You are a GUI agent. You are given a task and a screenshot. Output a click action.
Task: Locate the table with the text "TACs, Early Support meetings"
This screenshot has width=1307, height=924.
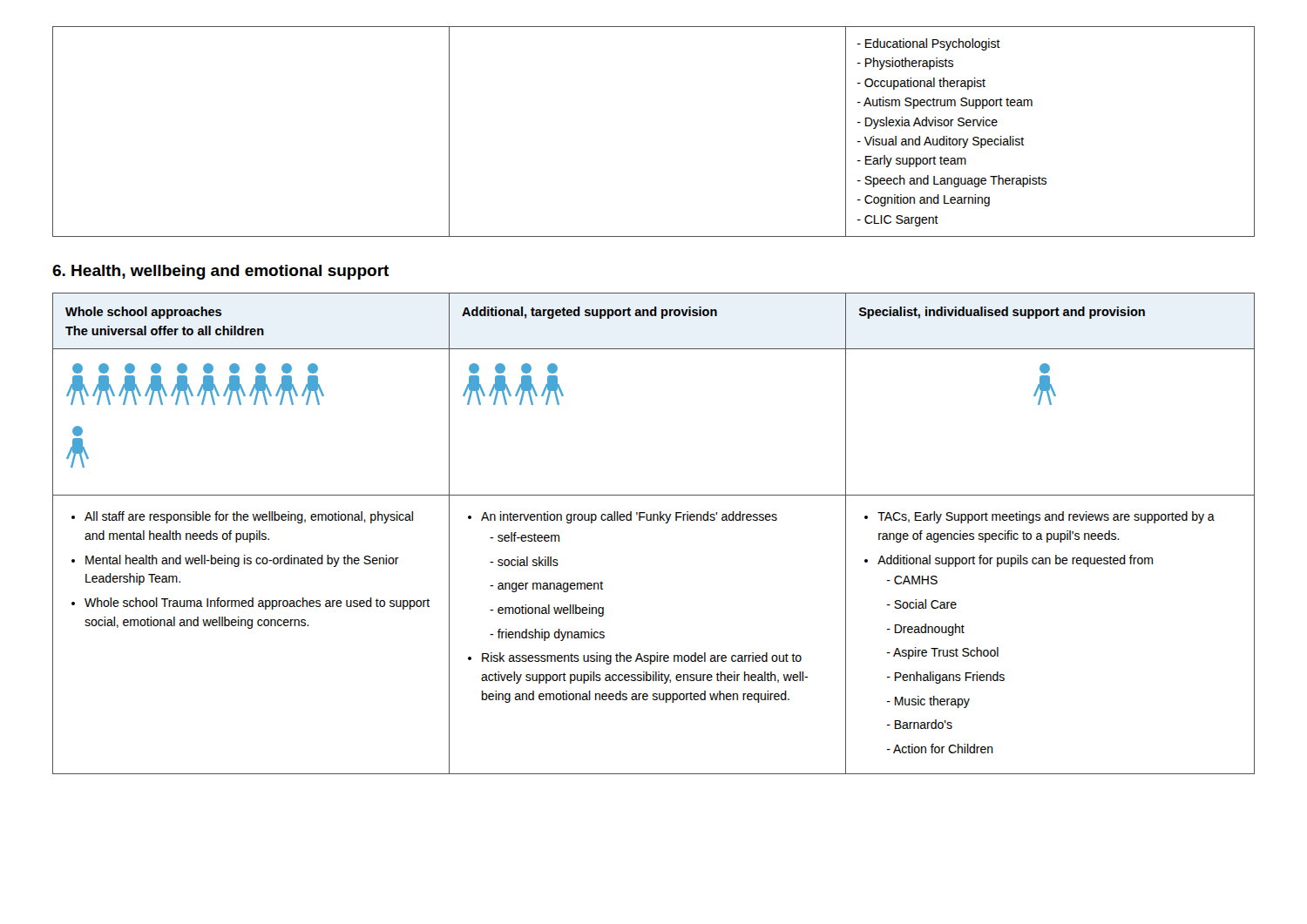pyautogui.click(x=654, y=533)
